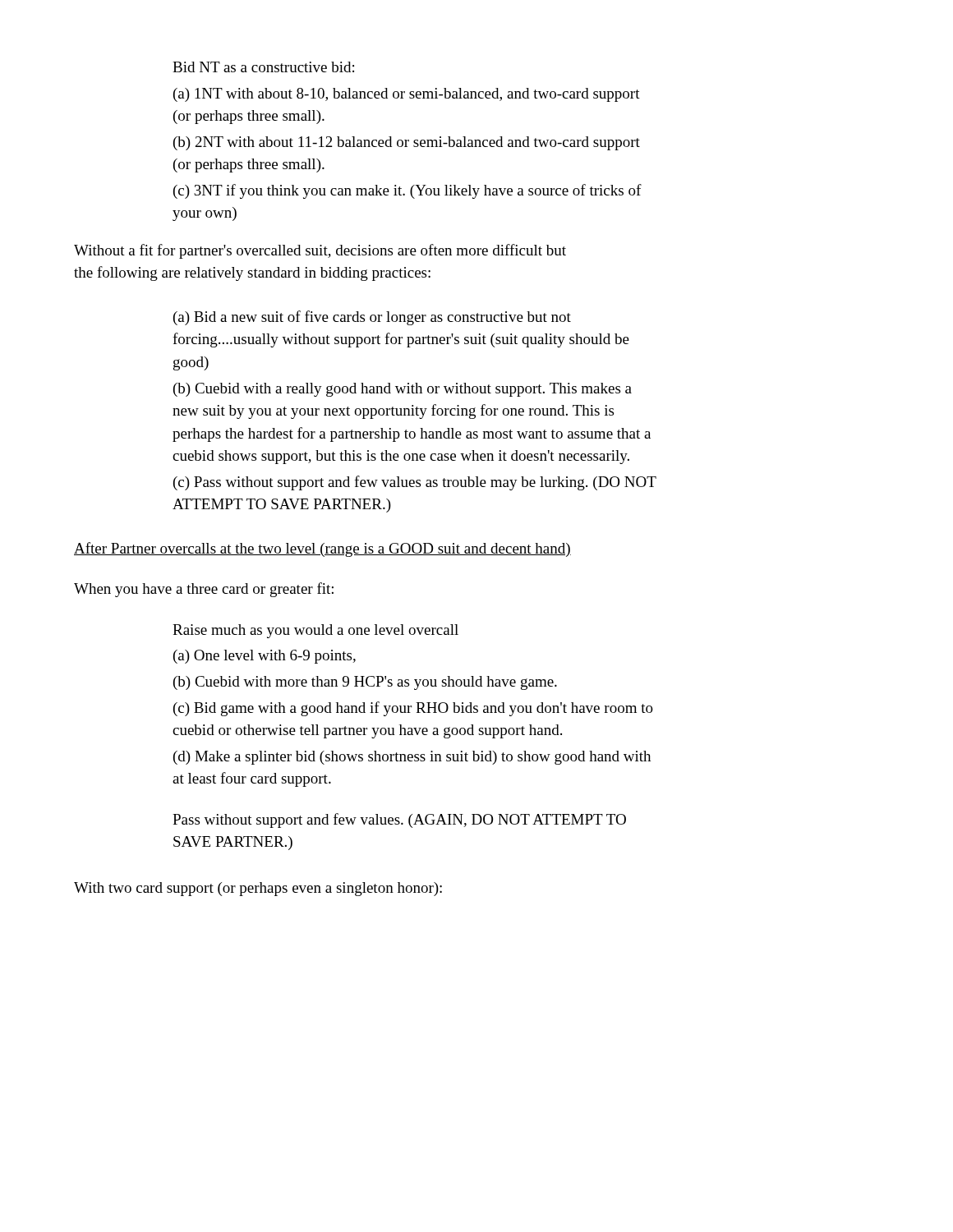Screen dimensions: 1232x953
Task: Find the block starting "(a) One level with 6-9 points,"
Action: point(264,655)
